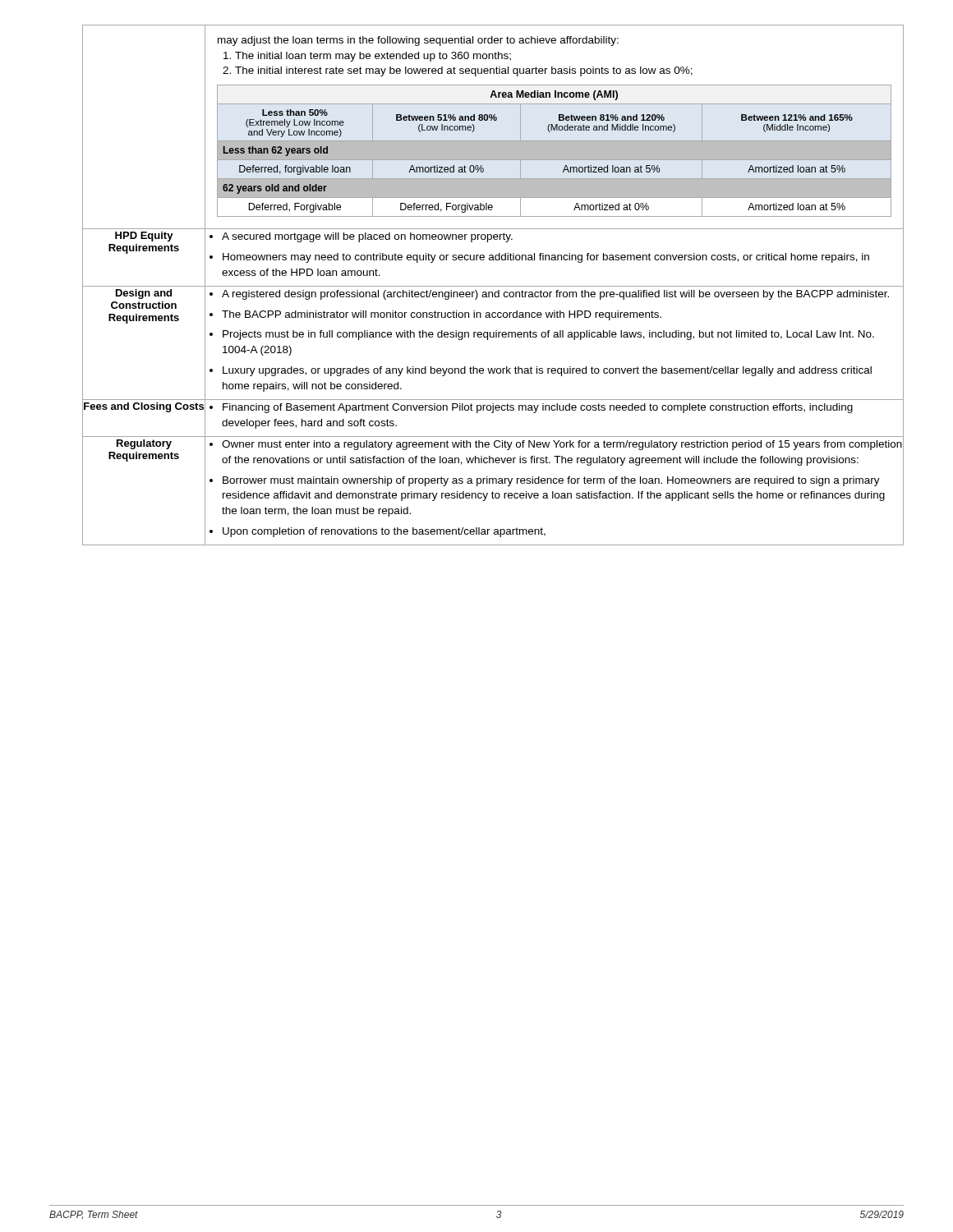This screenshot has width=953, height=1232.
Task: Click on the block starting "Borrower must maintain ownership of"
Action: pos(553,495)
